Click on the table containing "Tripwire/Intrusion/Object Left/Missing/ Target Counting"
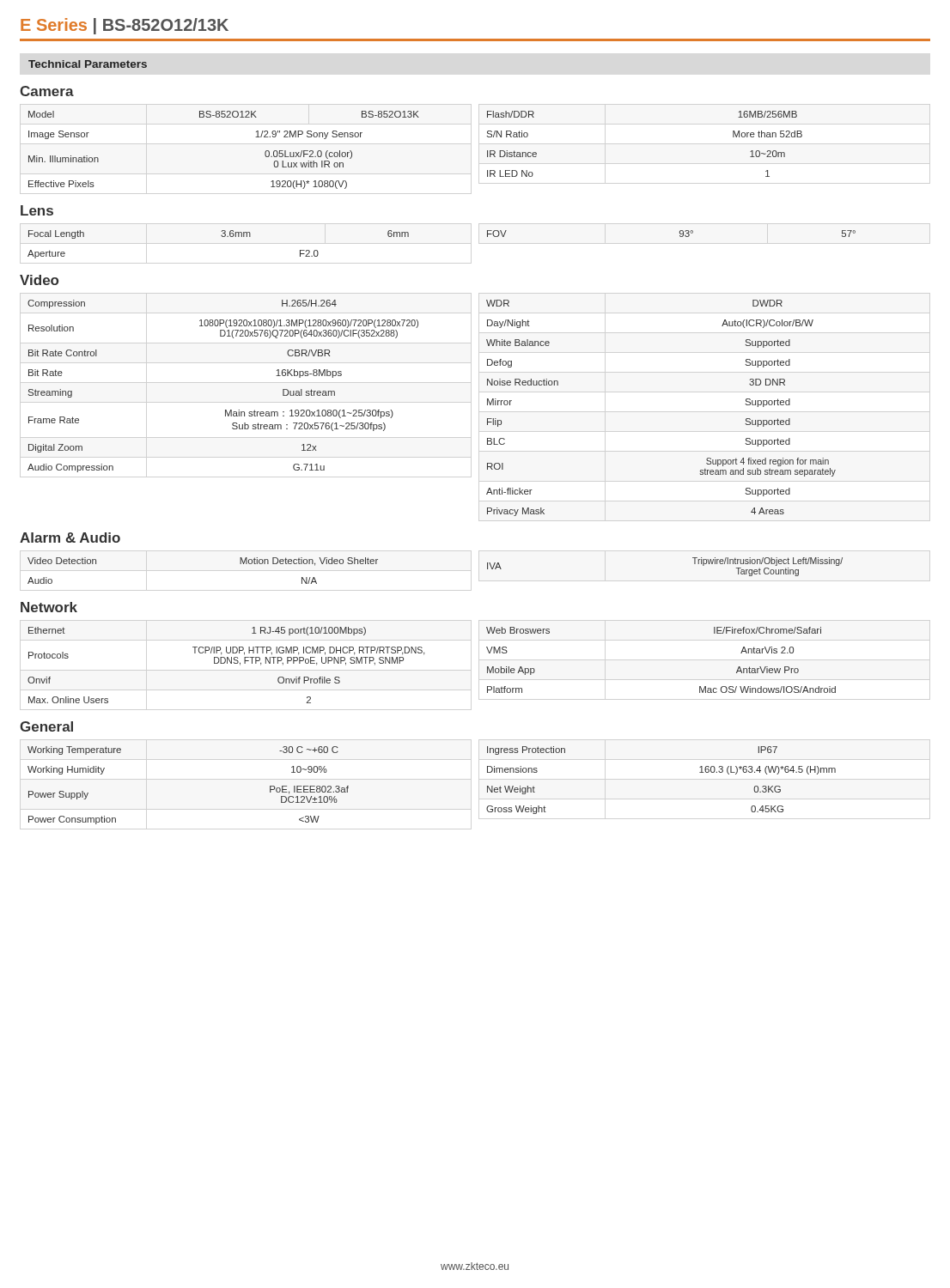The height and width of the screenshot is (1288, 950). (704, 571)
